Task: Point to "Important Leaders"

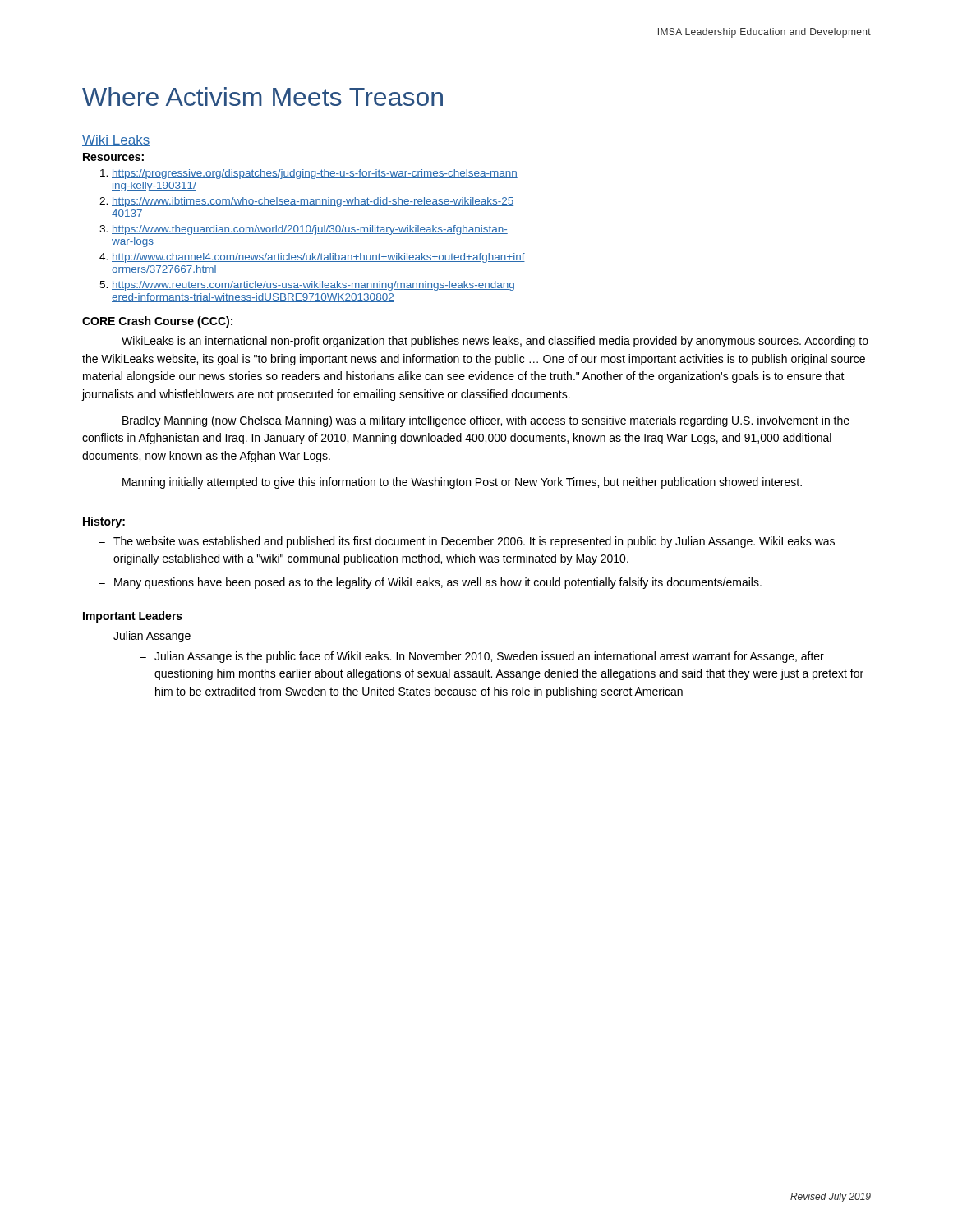Action: [132, 616]
